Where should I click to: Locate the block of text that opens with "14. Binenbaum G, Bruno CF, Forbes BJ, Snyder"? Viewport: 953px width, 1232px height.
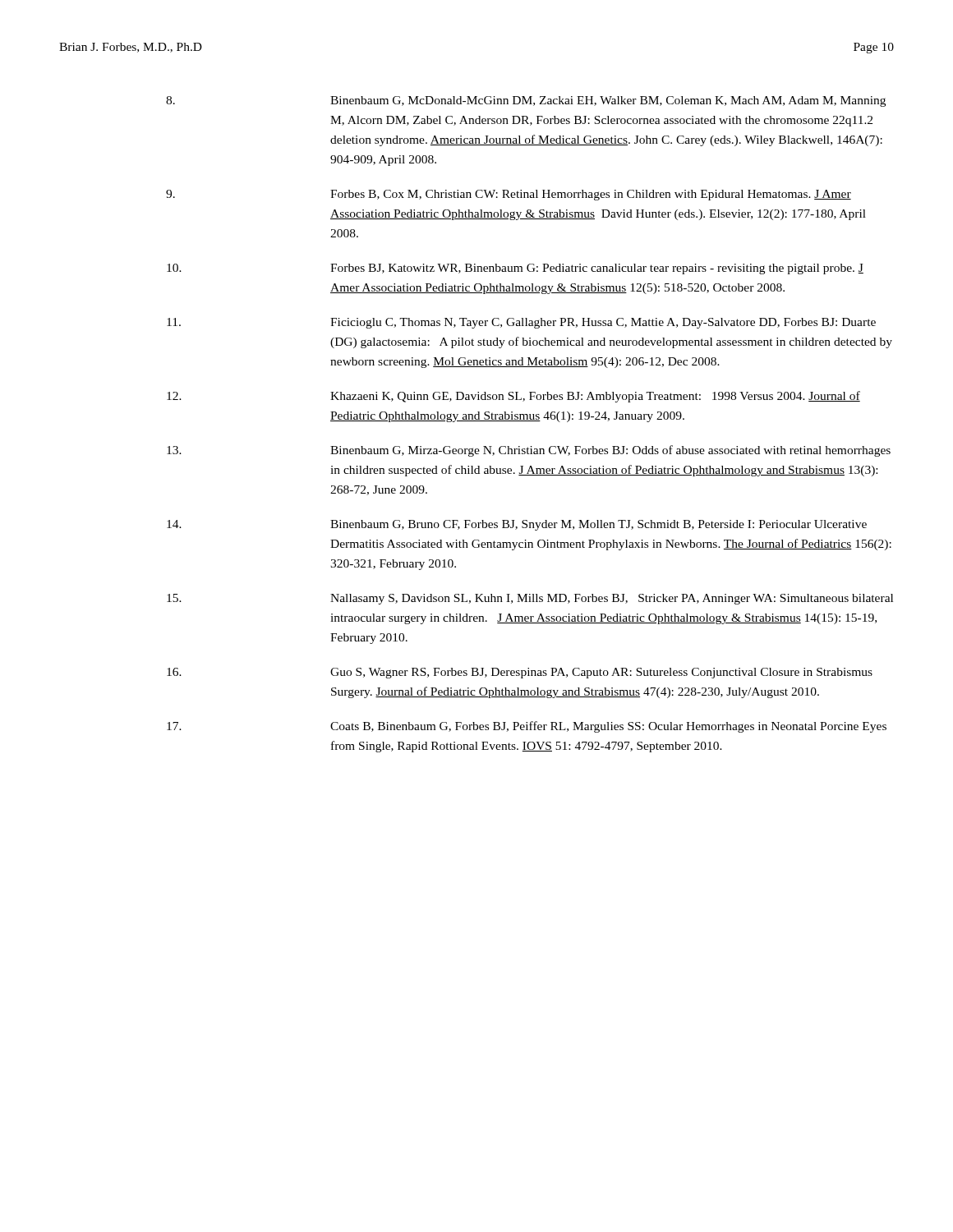coord(476,544)
